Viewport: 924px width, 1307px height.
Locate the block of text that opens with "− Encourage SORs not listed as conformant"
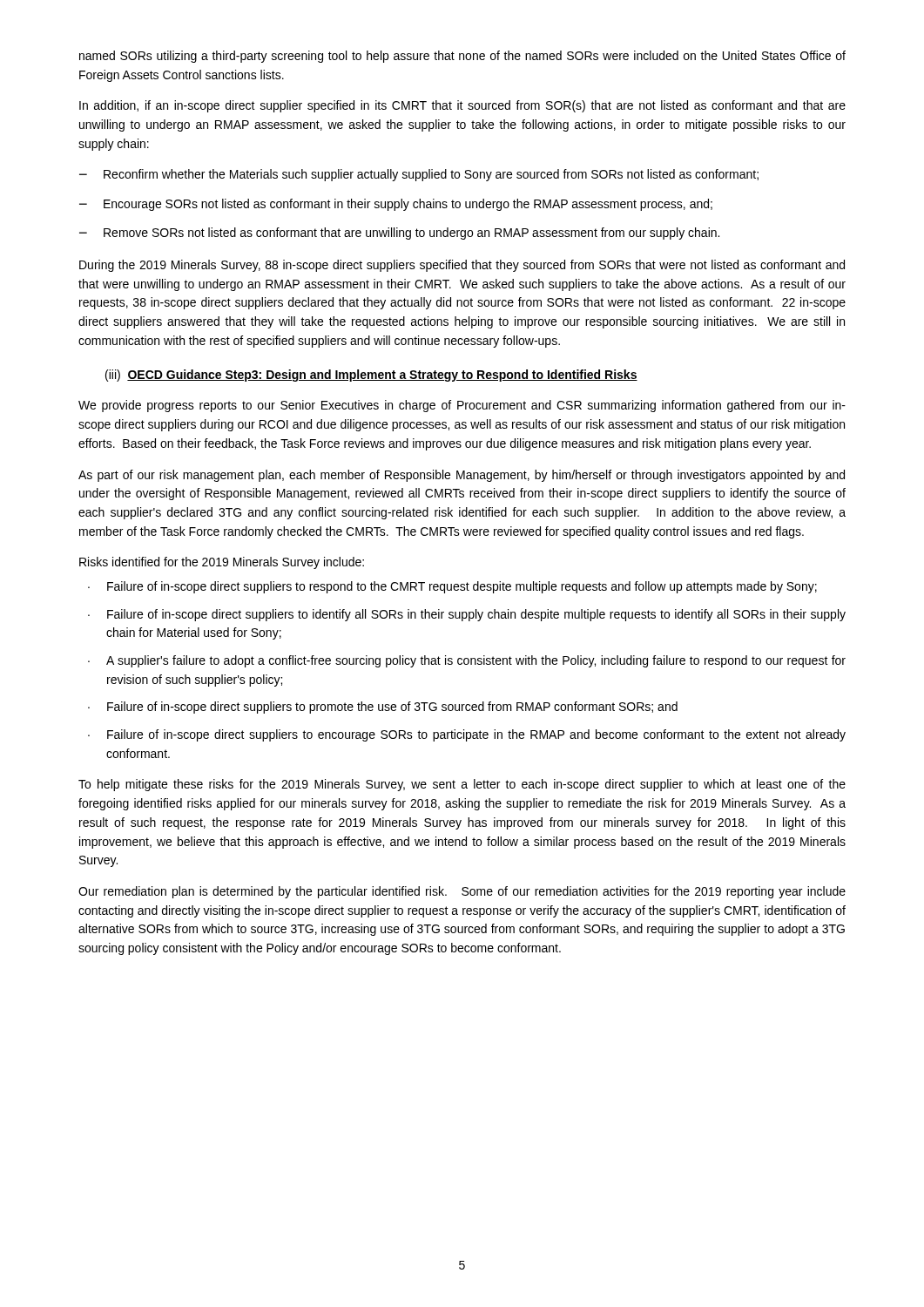pos(462,205)
